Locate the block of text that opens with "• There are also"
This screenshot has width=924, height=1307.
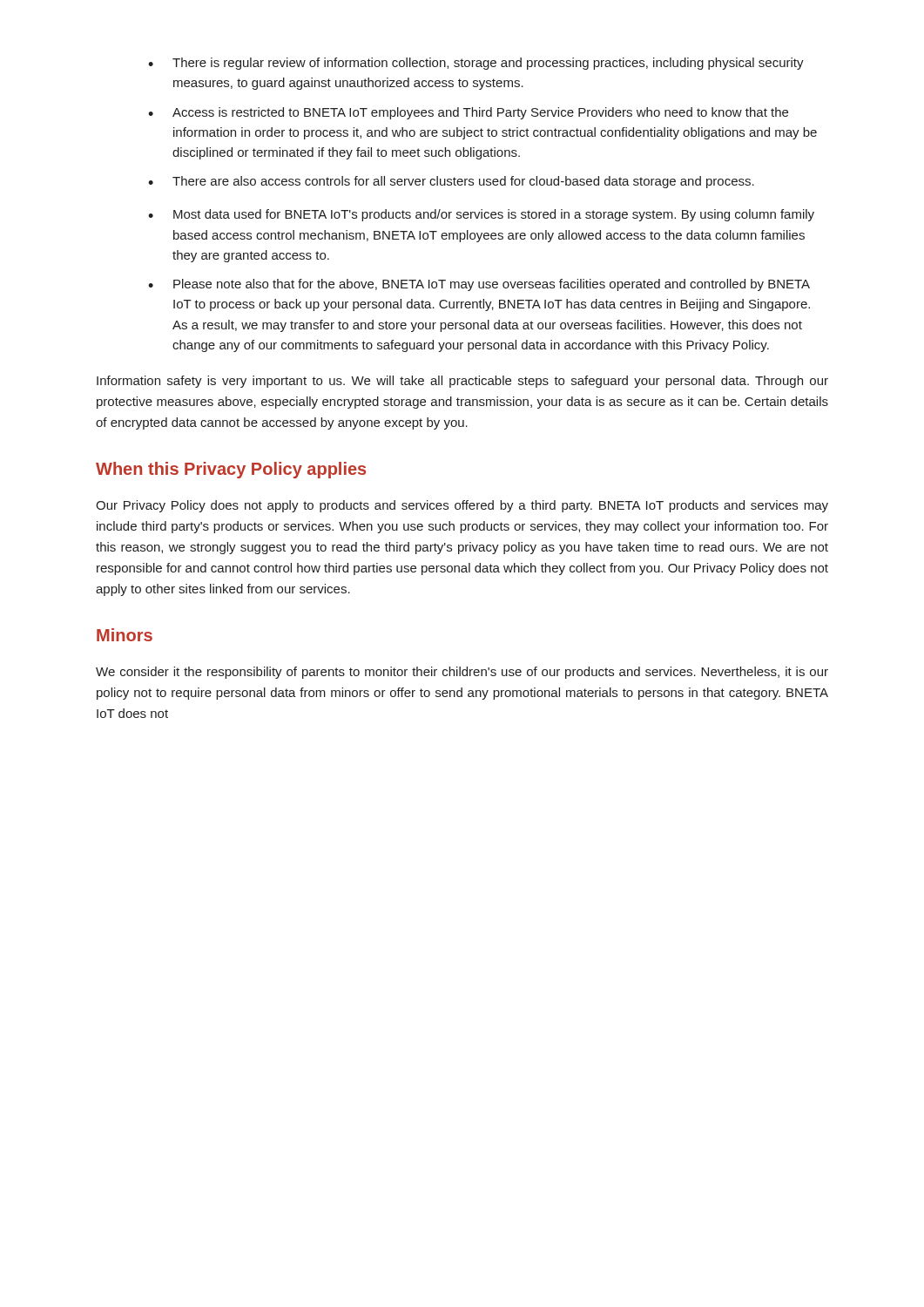click(x=488, y=183)
